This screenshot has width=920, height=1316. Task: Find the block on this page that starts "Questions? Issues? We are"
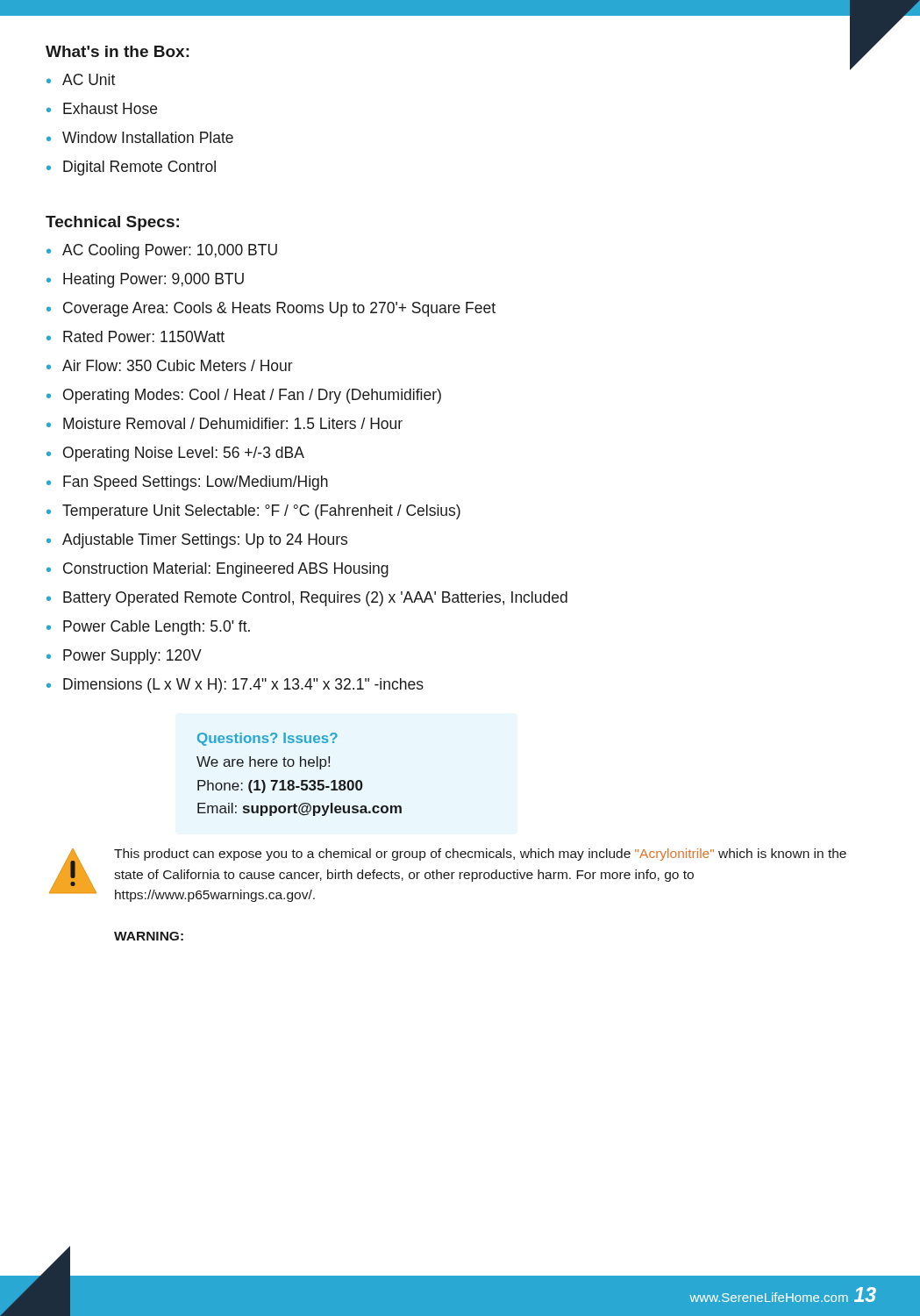click(346, 772)
